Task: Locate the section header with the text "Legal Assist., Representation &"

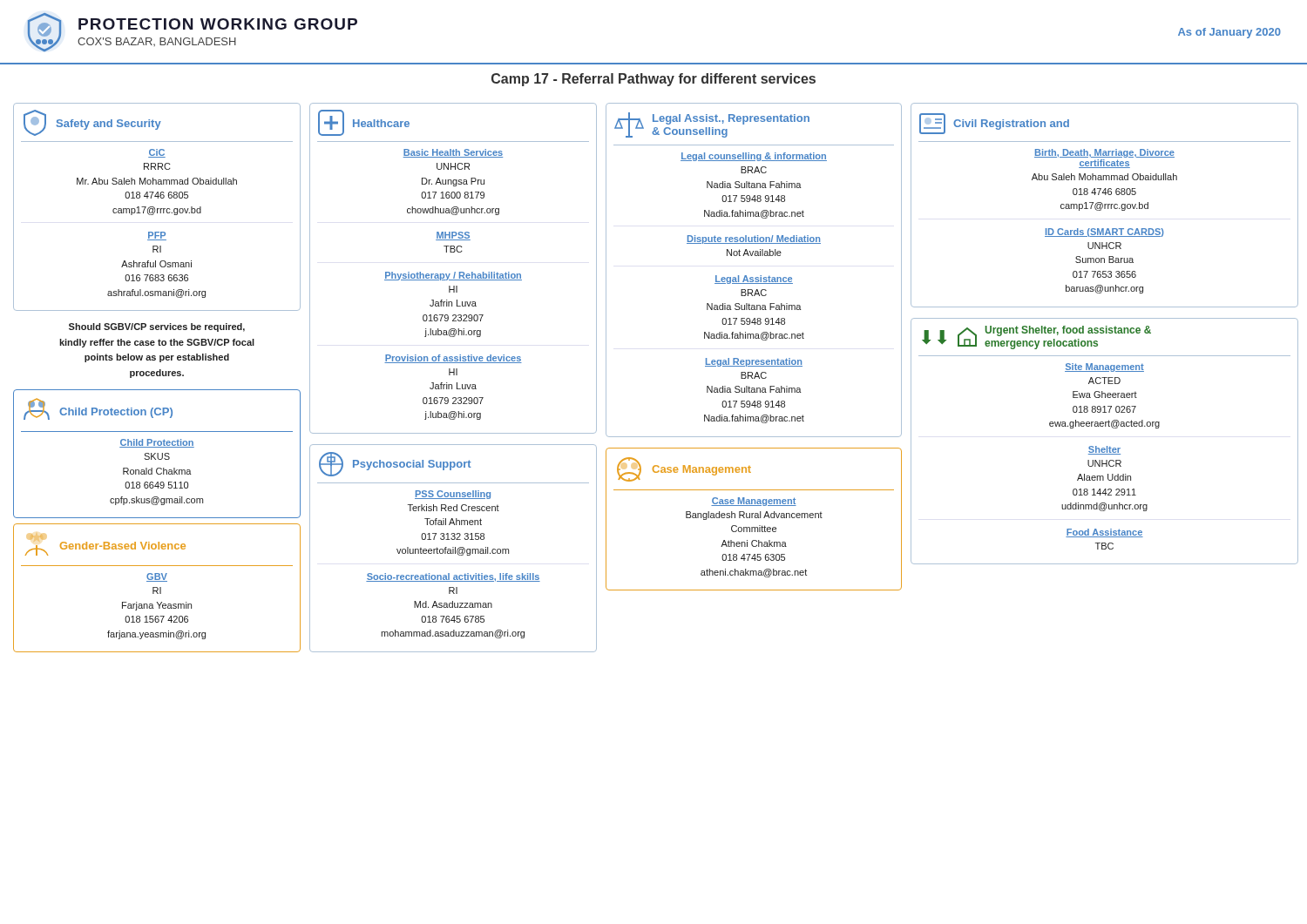Action: (x=754, y=270)
